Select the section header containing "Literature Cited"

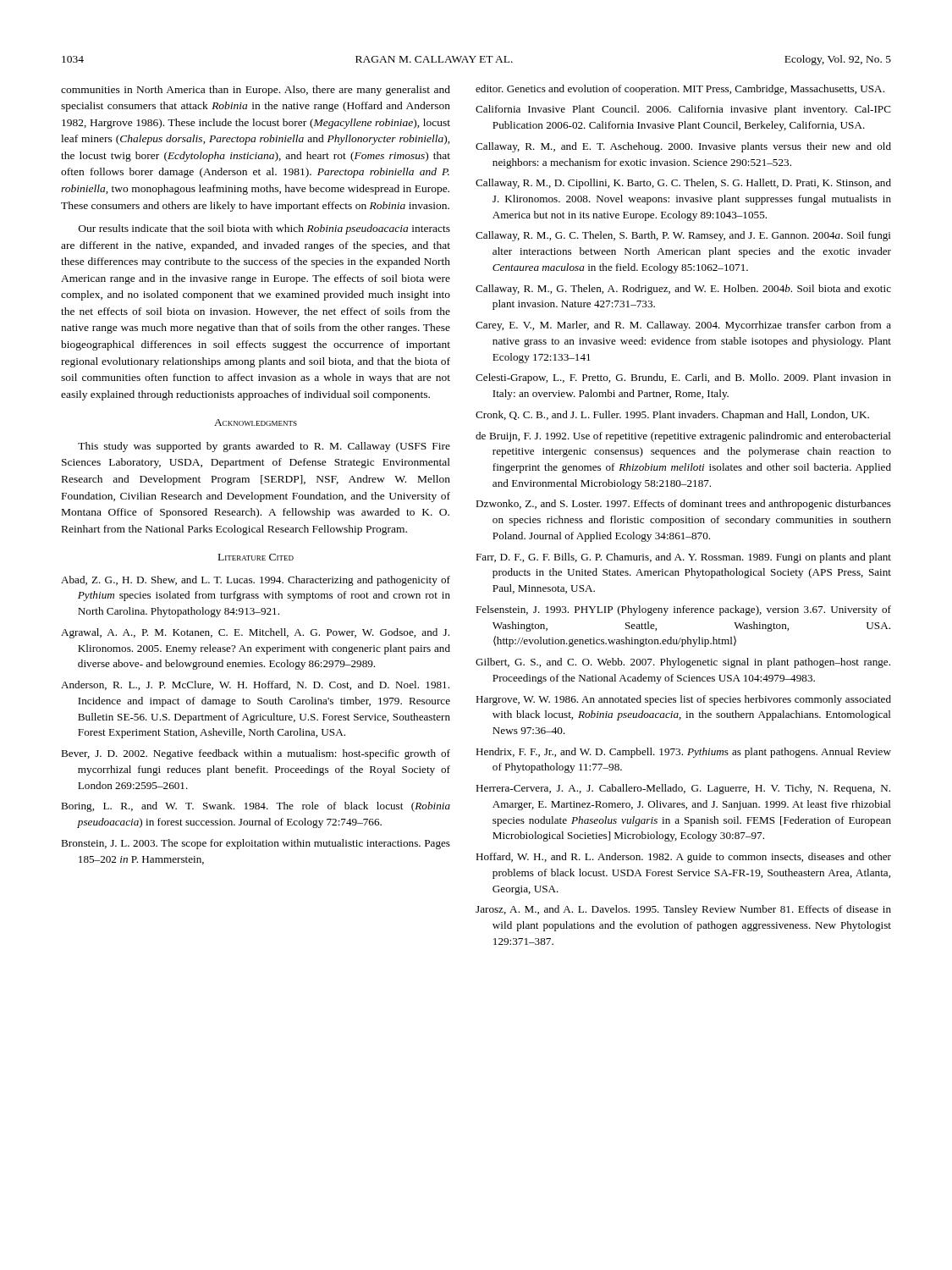[256, 557]
